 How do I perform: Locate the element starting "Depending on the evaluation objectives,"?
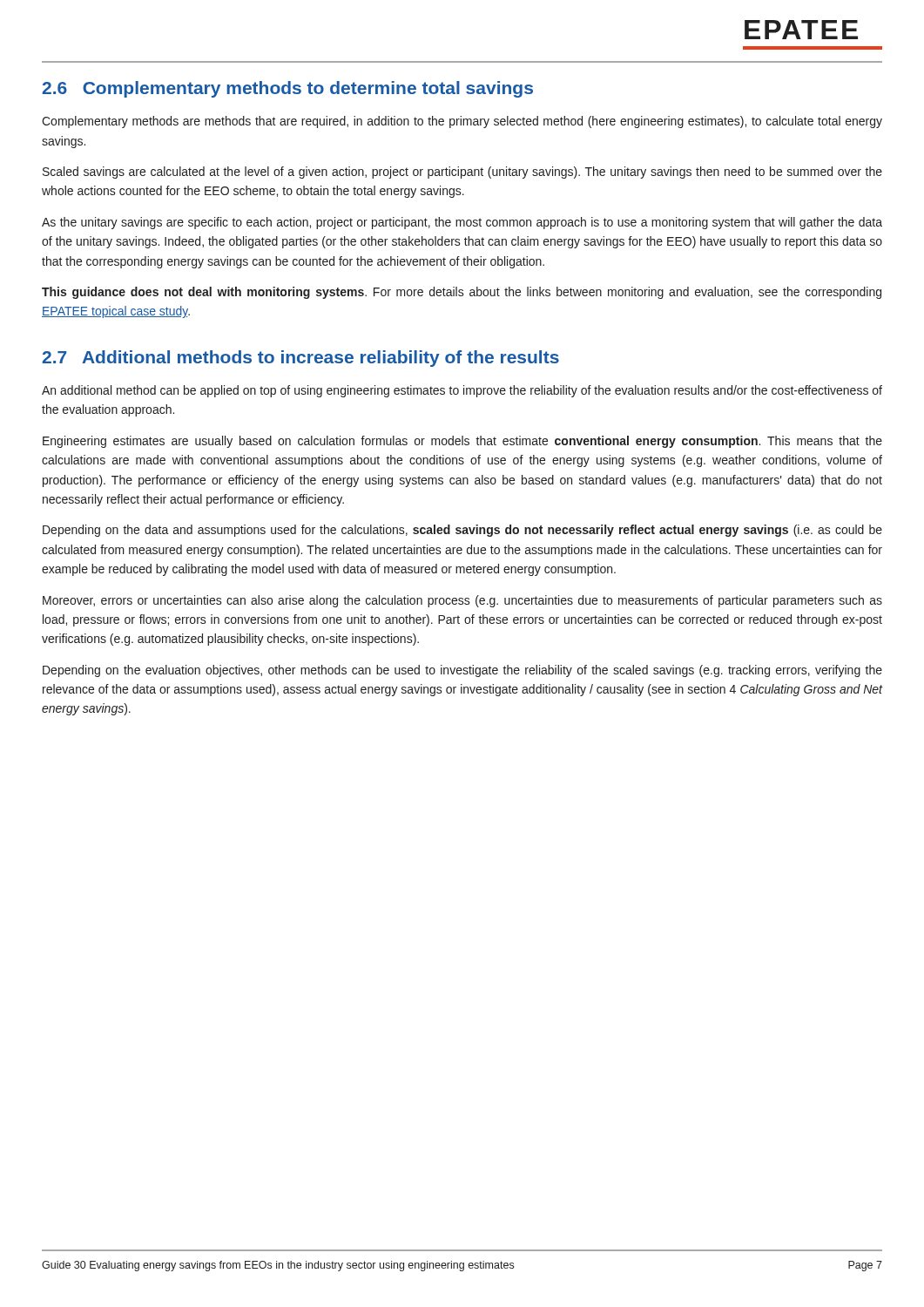click(462, 689)
